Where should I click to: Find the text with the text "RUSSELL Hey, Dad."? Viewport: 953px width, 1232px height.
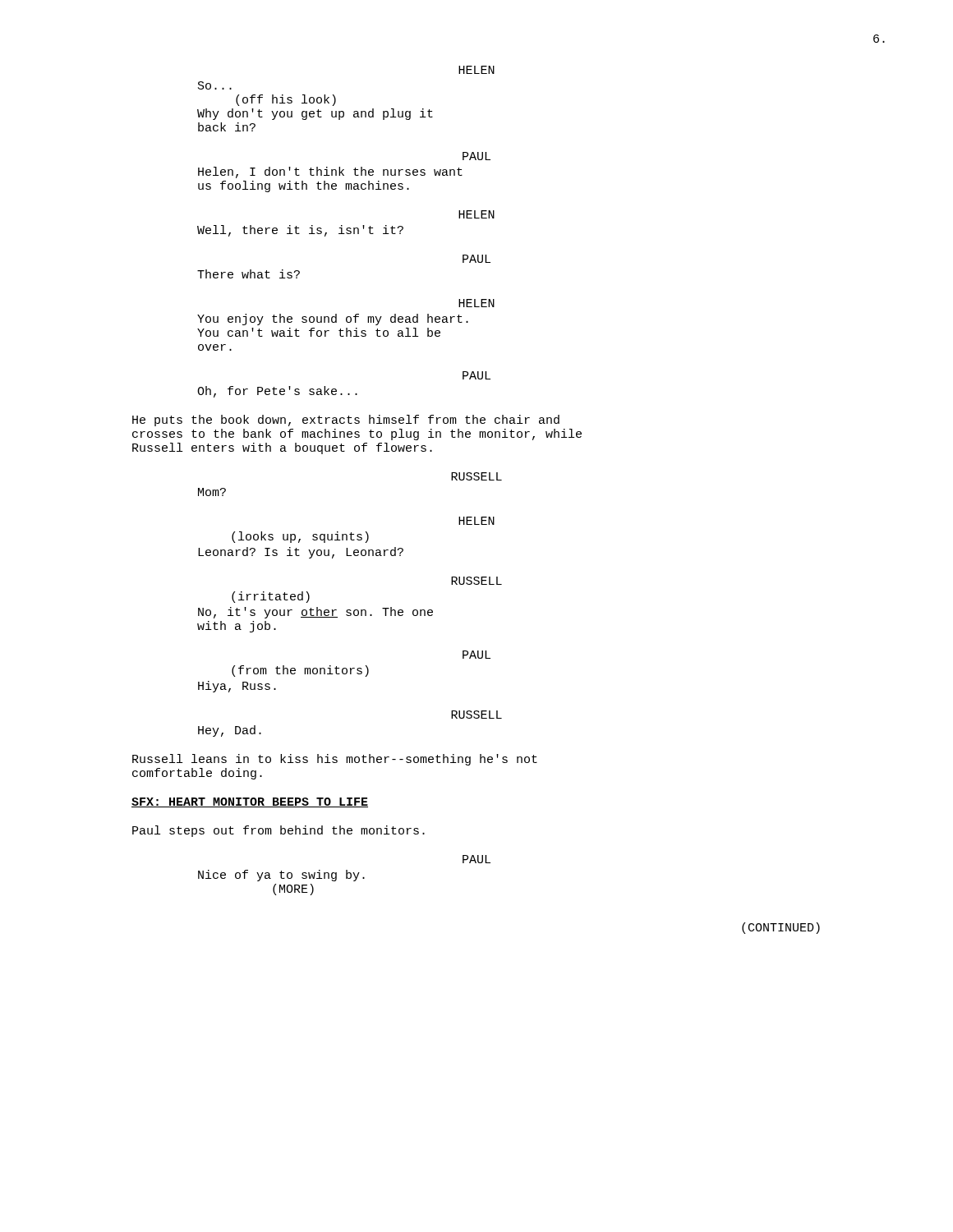pos(476,724)
